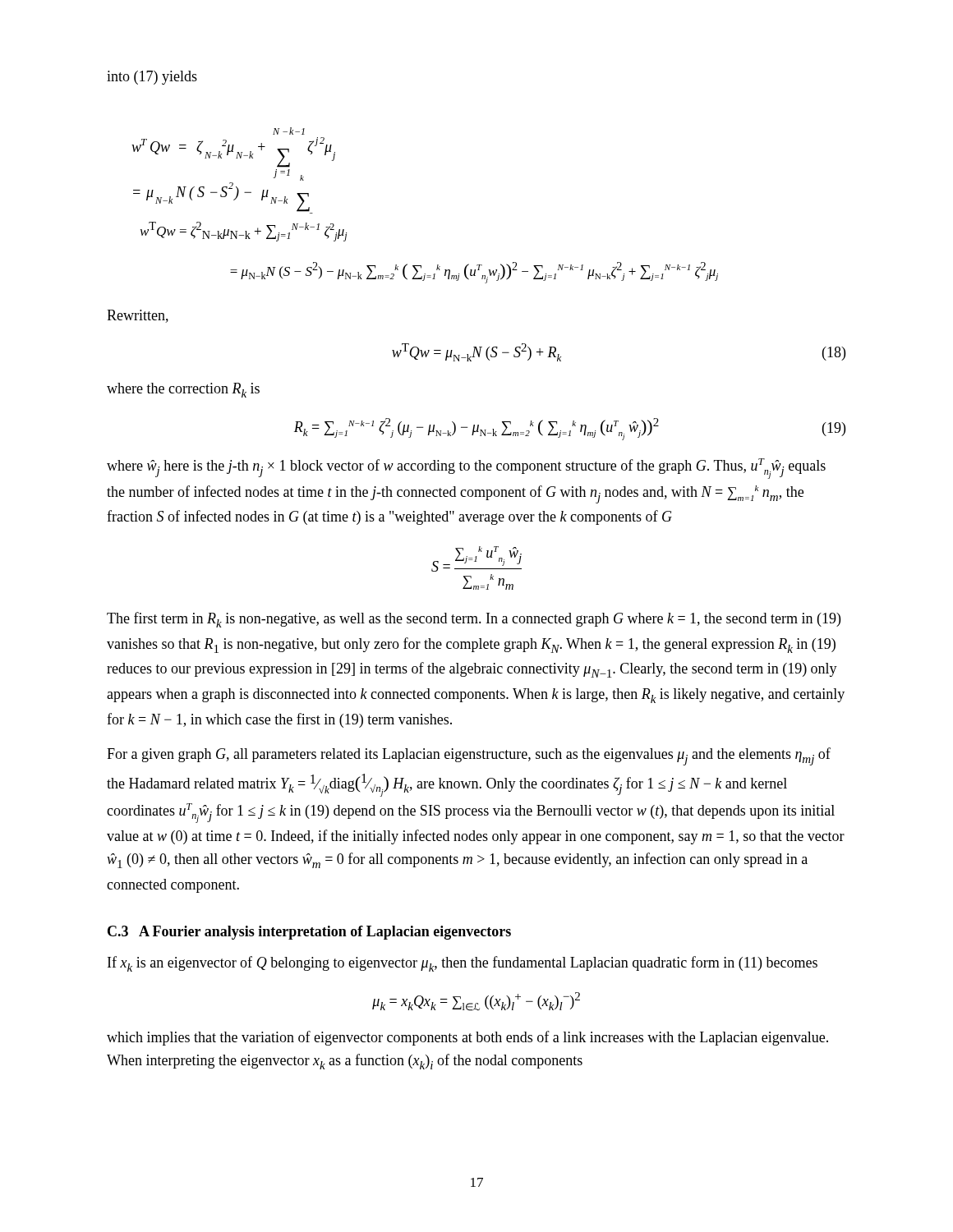Find the region starting "which implies that the"
The image size is (953, 1232).
468,1050
